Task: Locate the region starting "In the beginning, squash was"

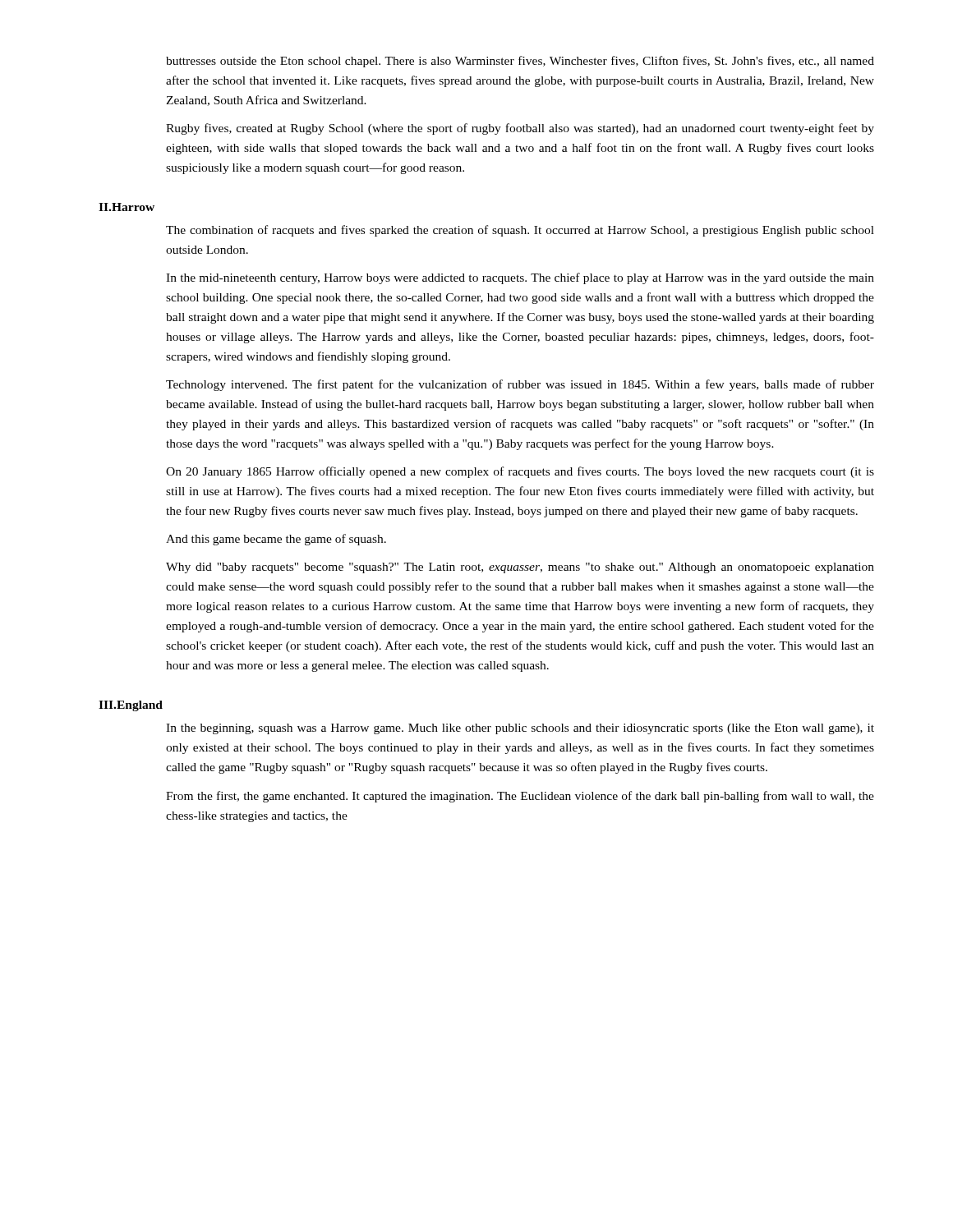Action: pyautogui.click(x=520, y=772)
